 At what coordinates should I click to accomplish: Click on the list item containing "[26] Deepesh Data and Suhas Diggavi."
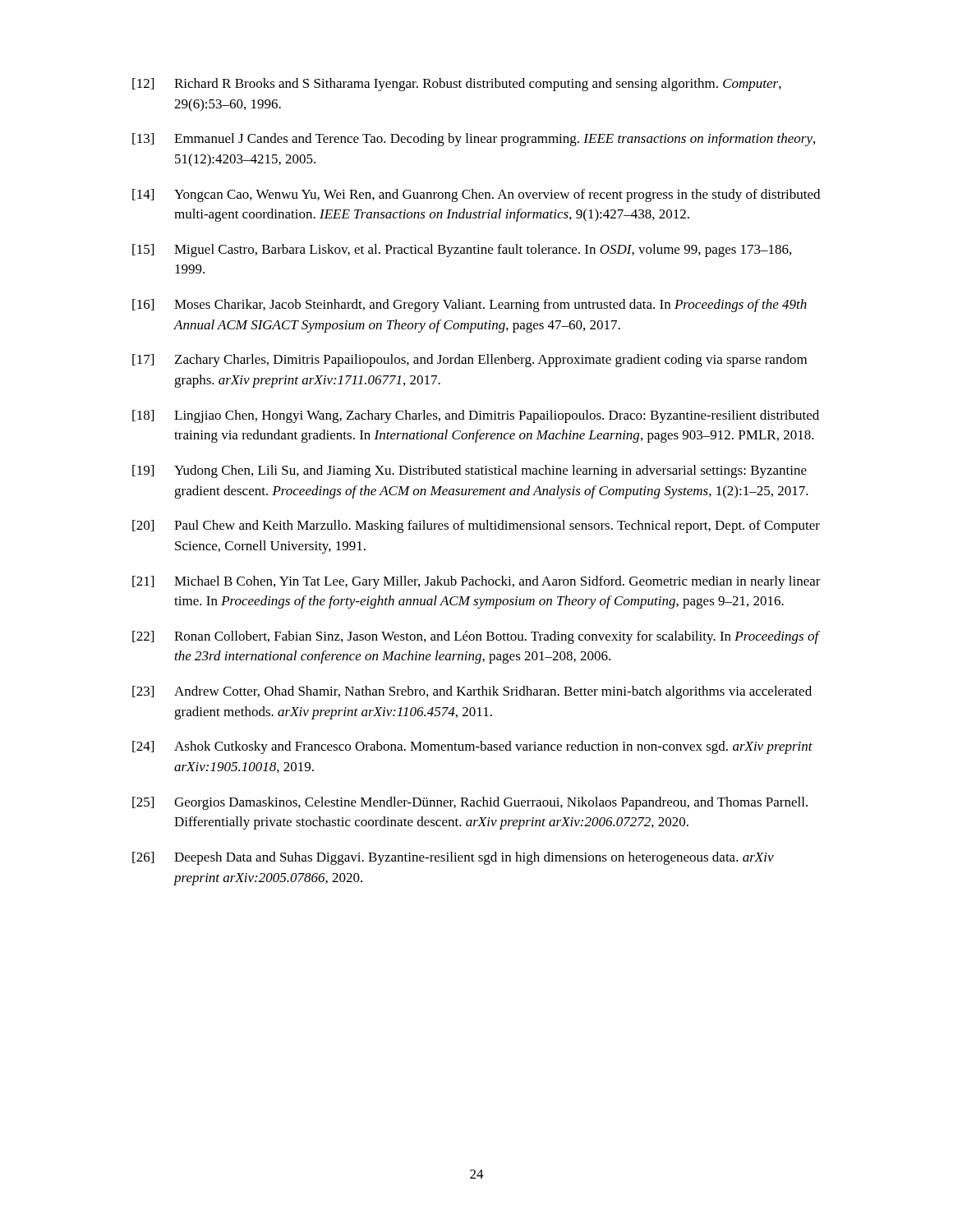[476, 868]
